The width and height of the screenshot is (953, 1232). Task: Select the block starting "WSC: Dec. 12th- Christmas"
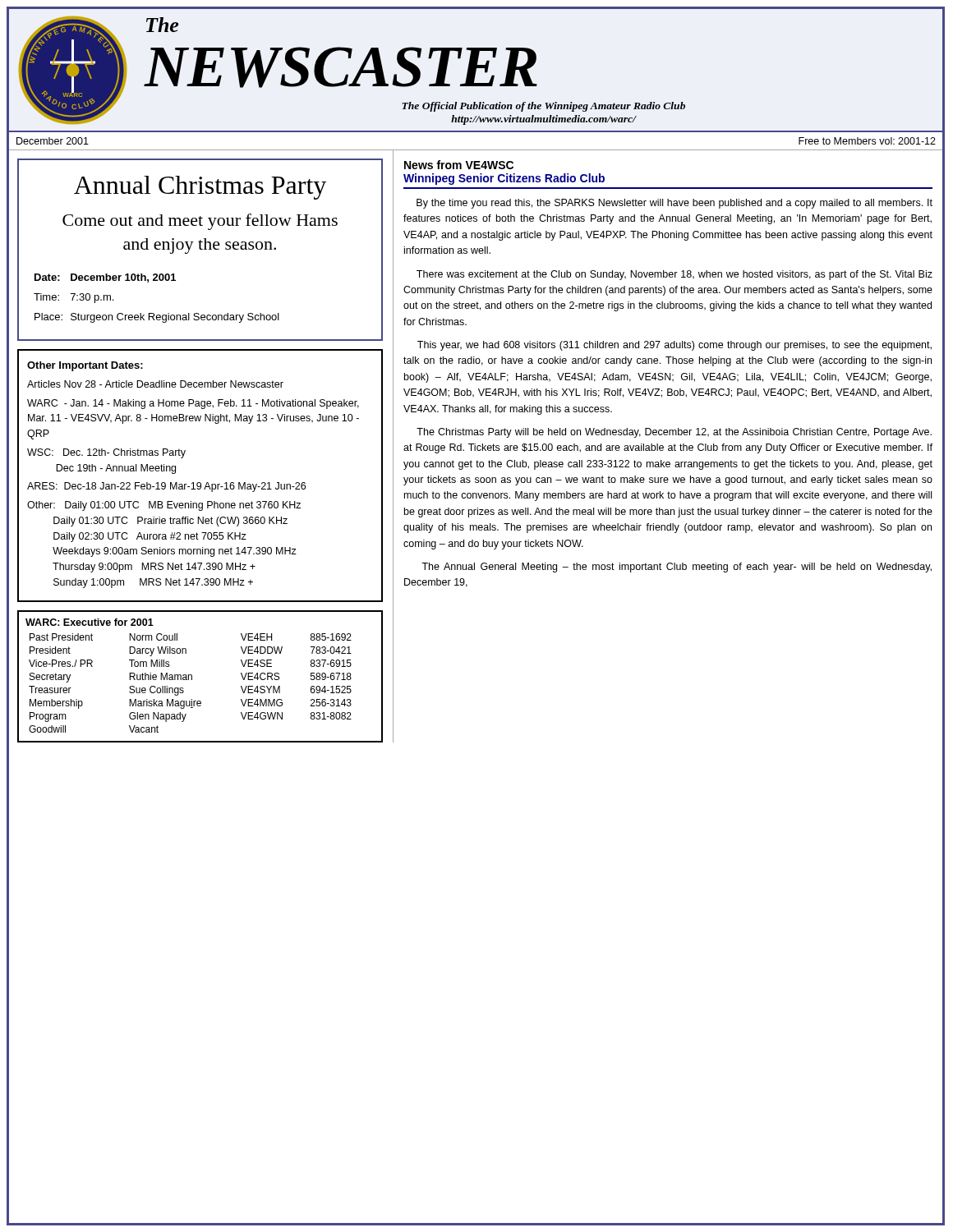tap(106, 460)
